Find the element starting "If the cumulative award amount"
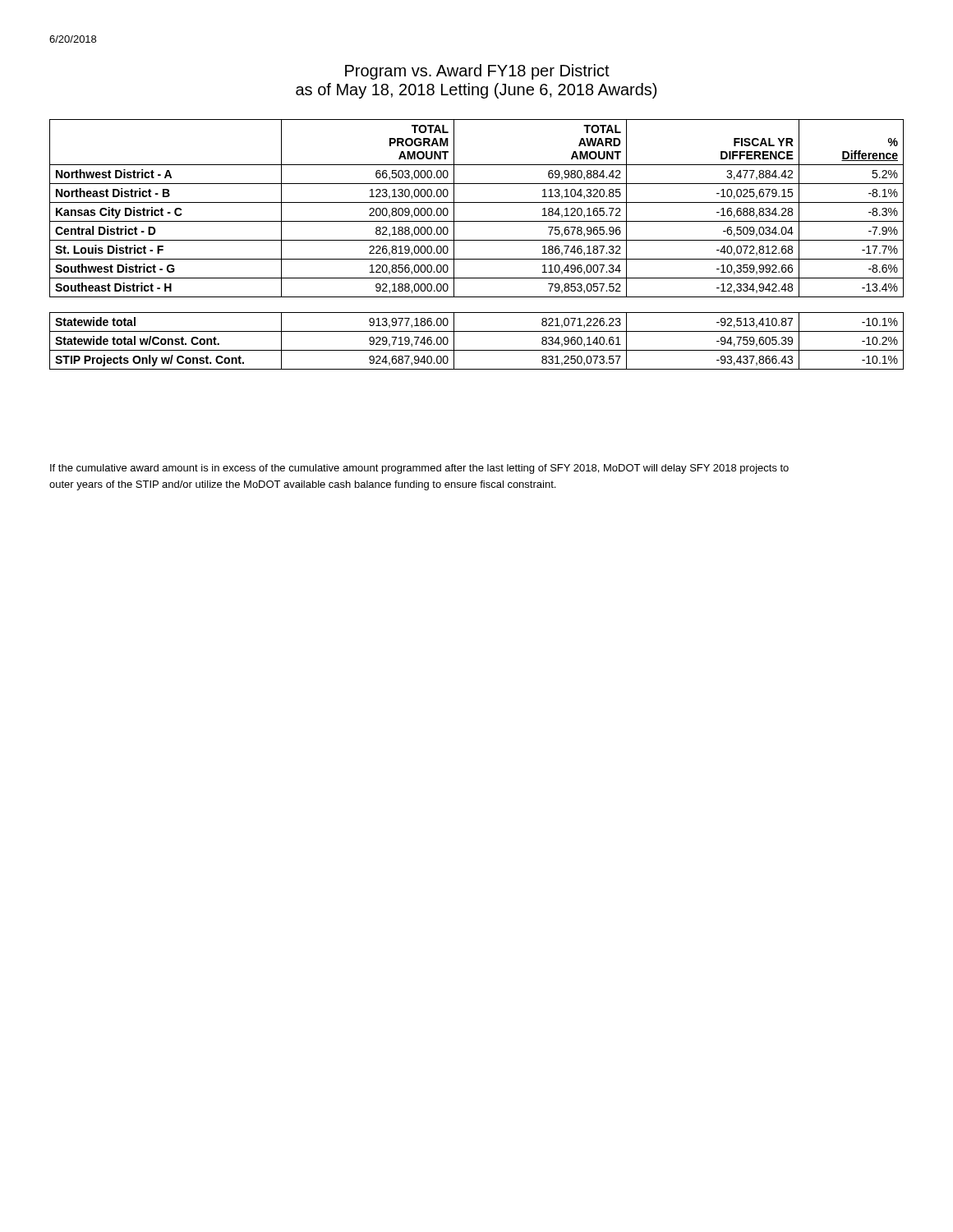The height and width of the screenshot is (1232, 953). click(419, 476)
